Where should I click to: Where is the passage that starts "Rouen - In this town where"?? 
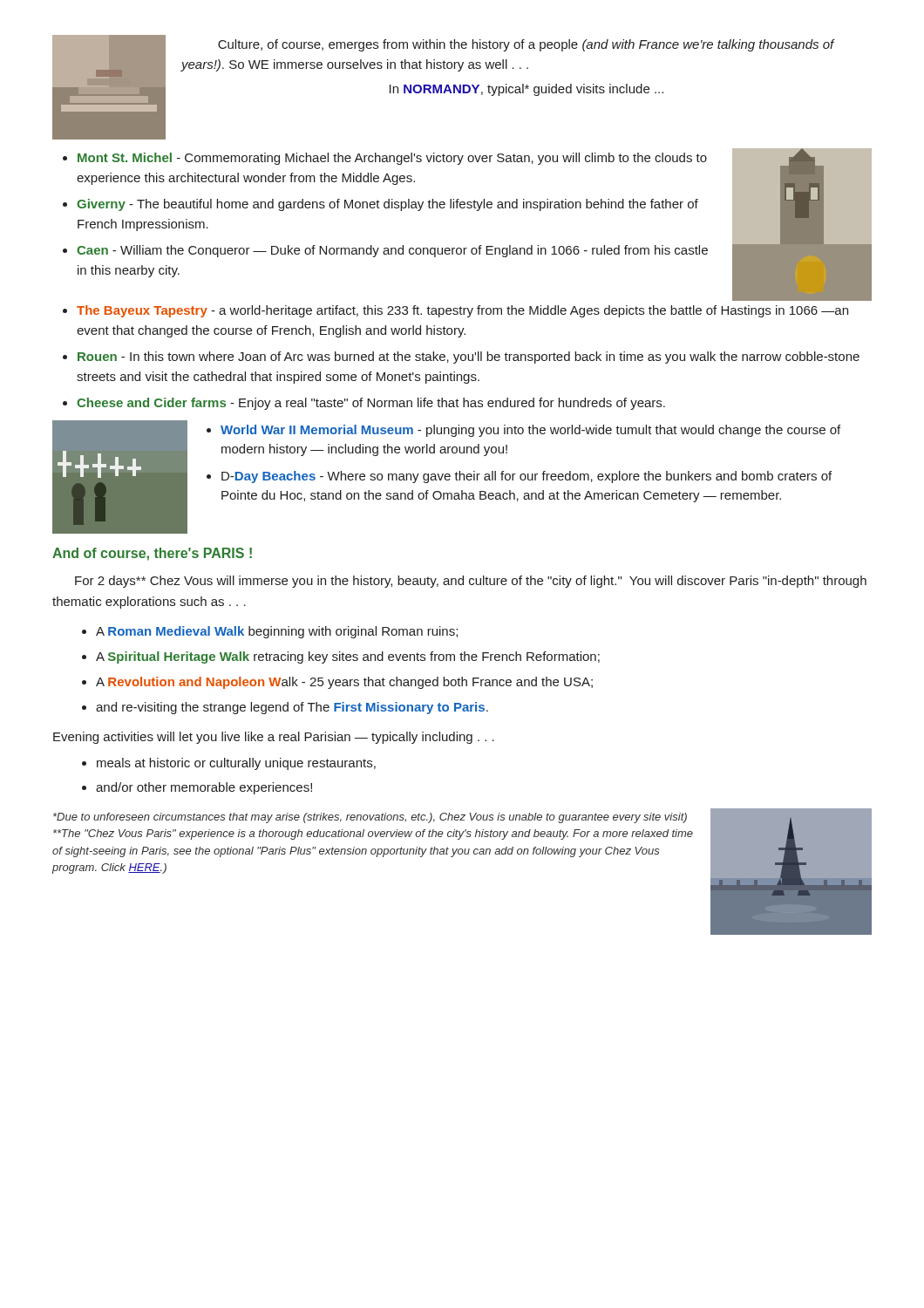pyautogui.click(x=468, y=366)
